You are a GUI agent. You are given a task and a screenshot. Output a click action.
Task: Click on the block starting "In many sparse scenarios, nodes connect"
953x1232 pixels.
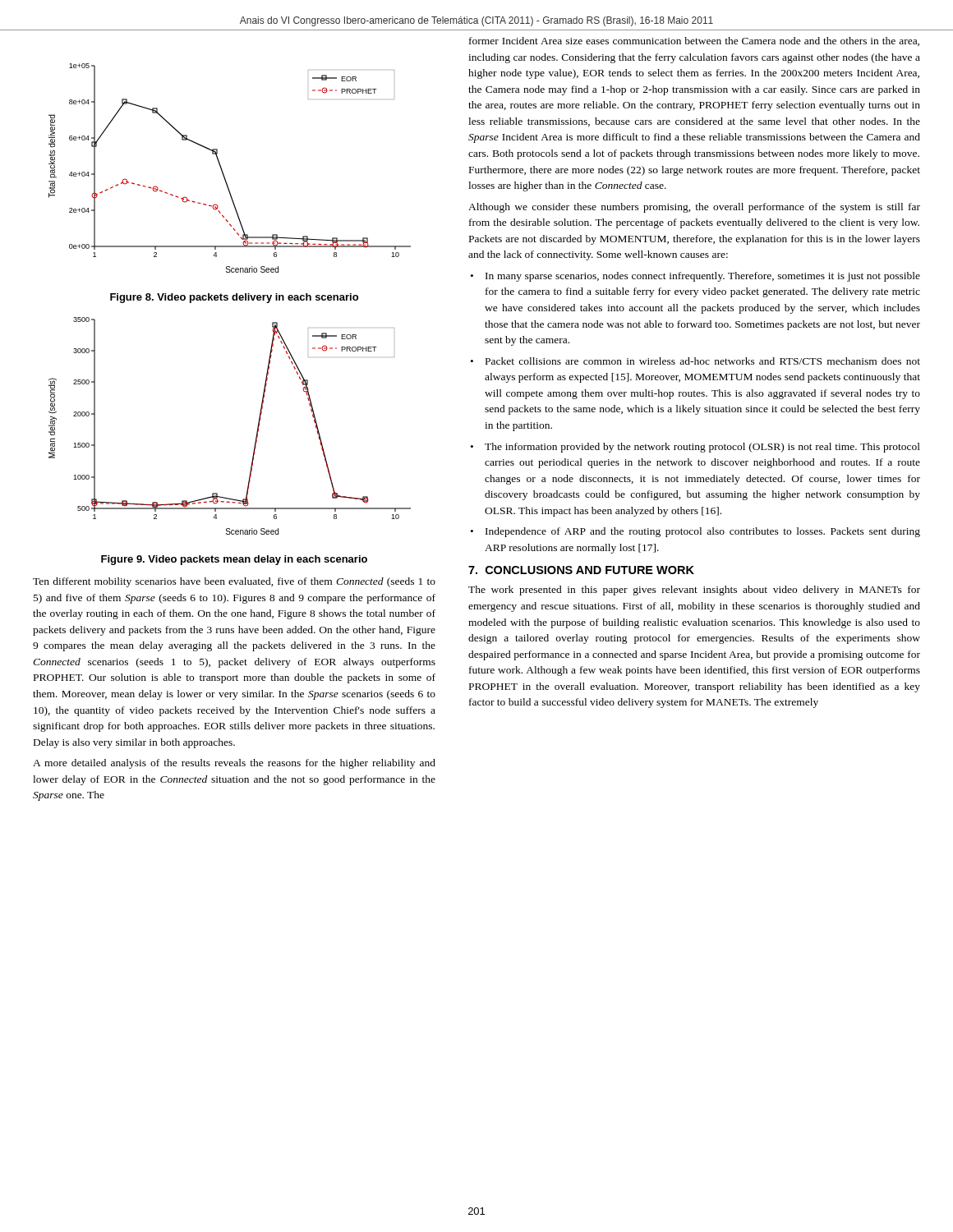point(702,308)
